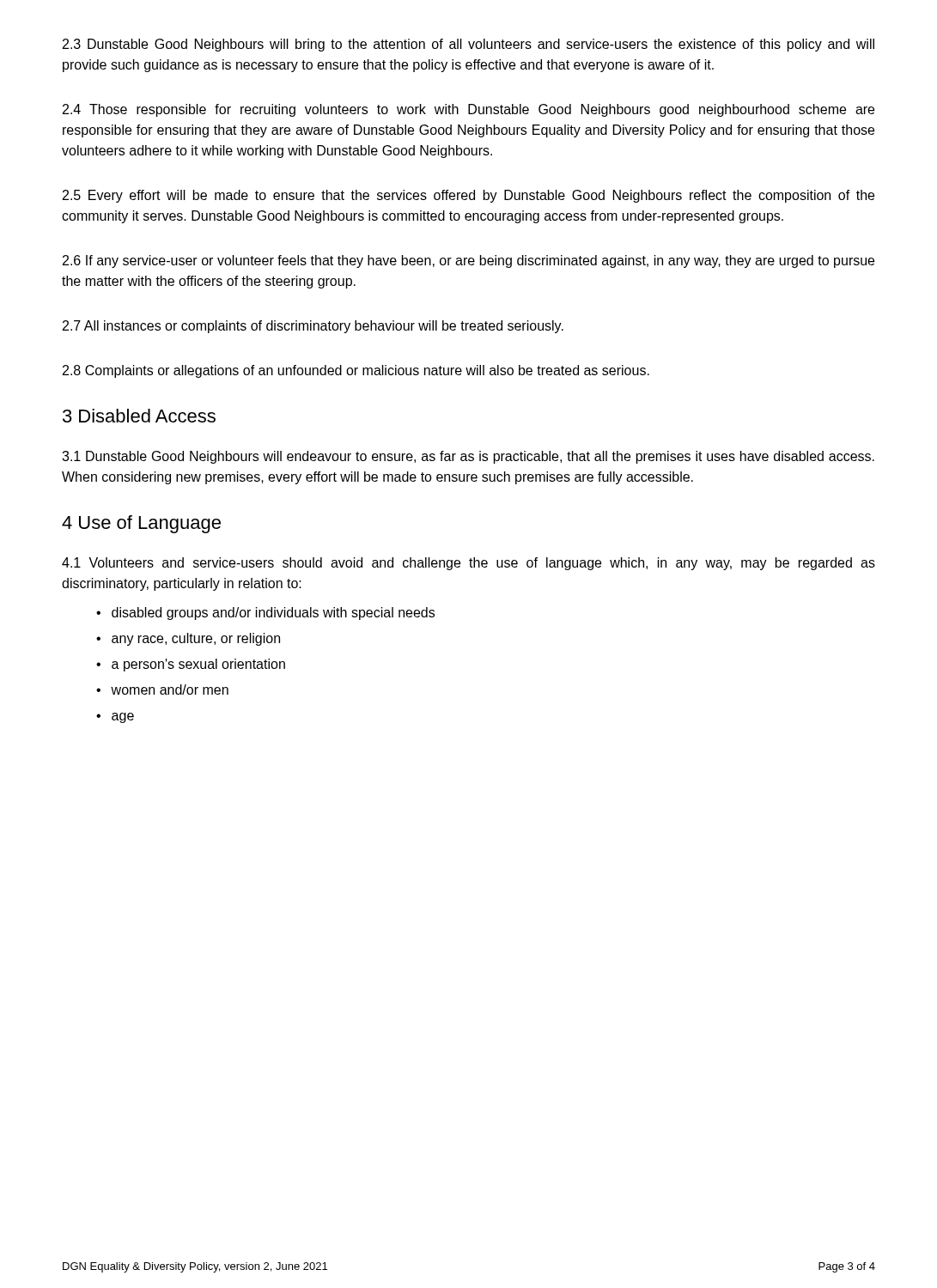
Task: Locate the text block that says "8 Complaints or"
Action: [x=356, y=370]
